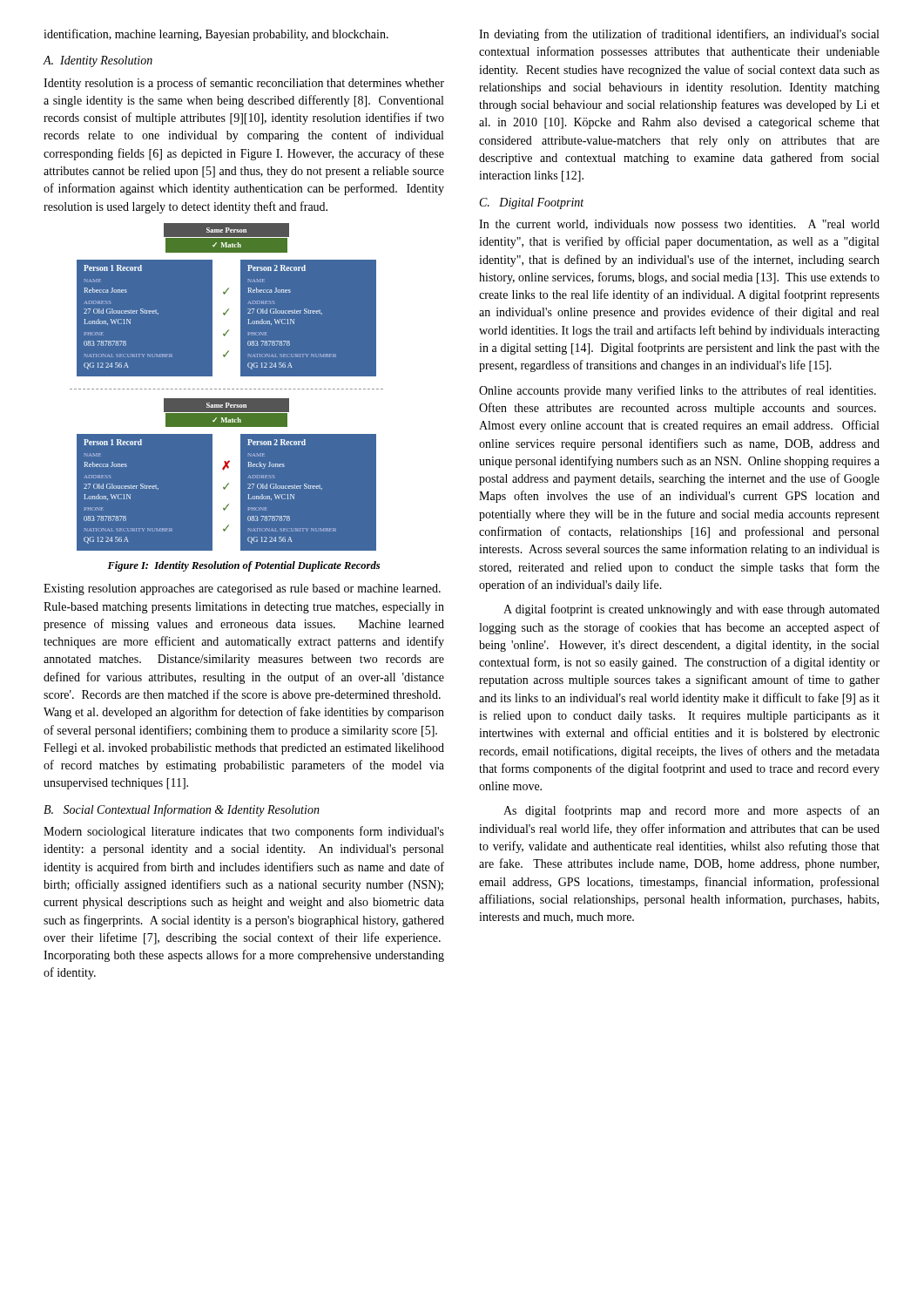The image size is (924, 1307).
Task: Click the passage that begins "Identity resolution is a process of semantic"
Action: pos(244,145)
